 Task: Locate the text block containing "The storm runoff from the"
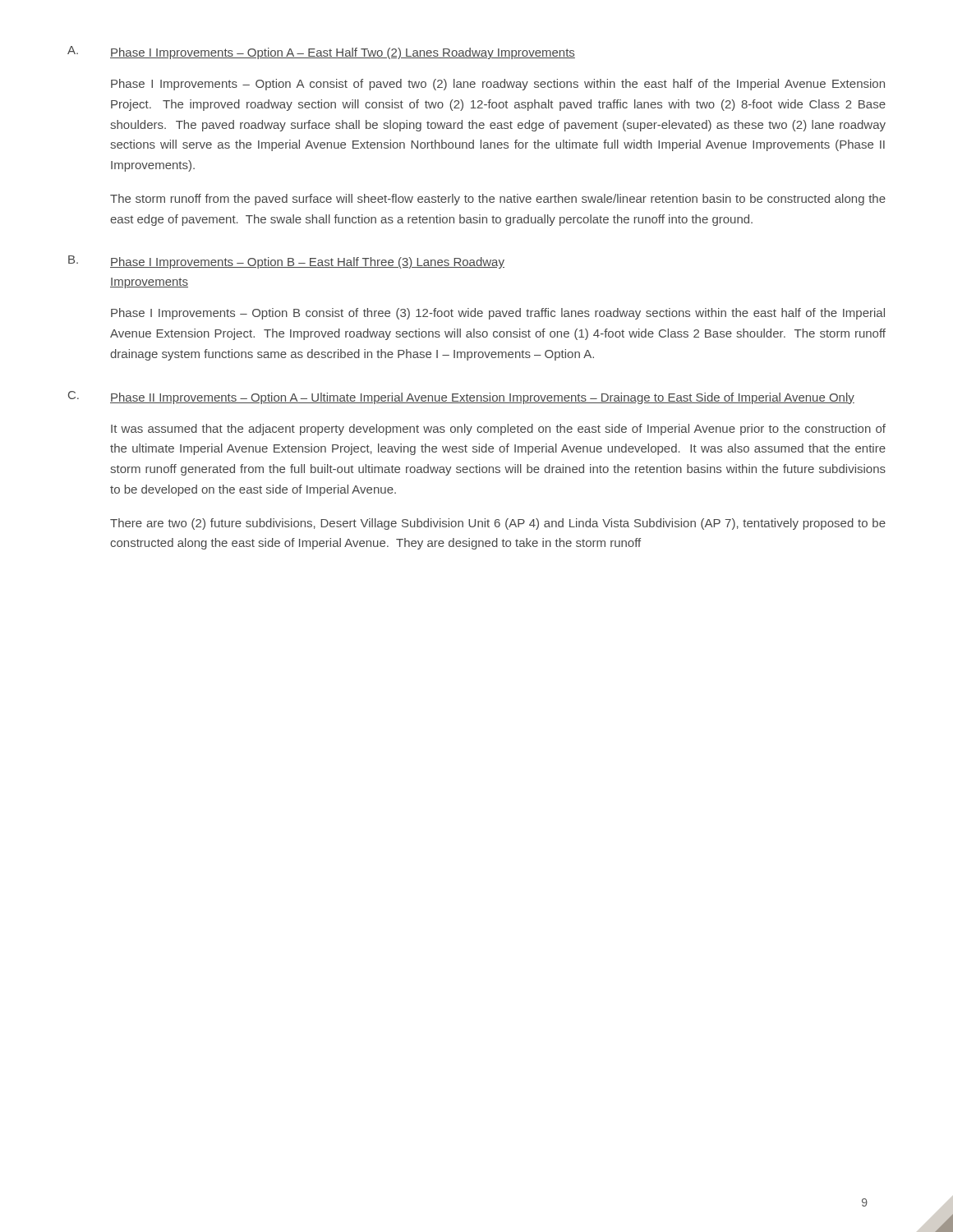[498, 208]
